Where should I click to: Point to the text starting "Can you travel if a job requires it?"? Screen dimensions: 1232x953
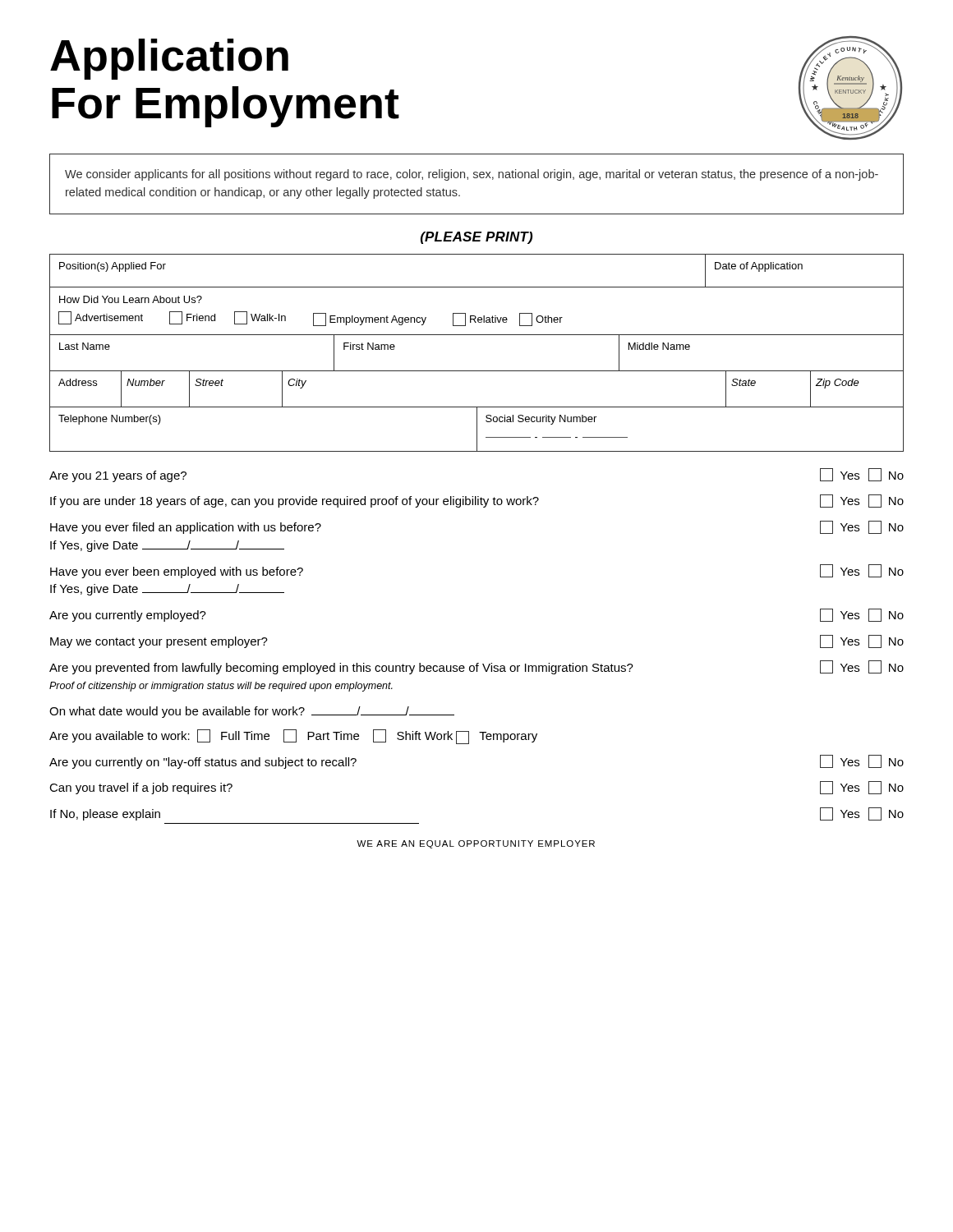click(x=145, y=788)
